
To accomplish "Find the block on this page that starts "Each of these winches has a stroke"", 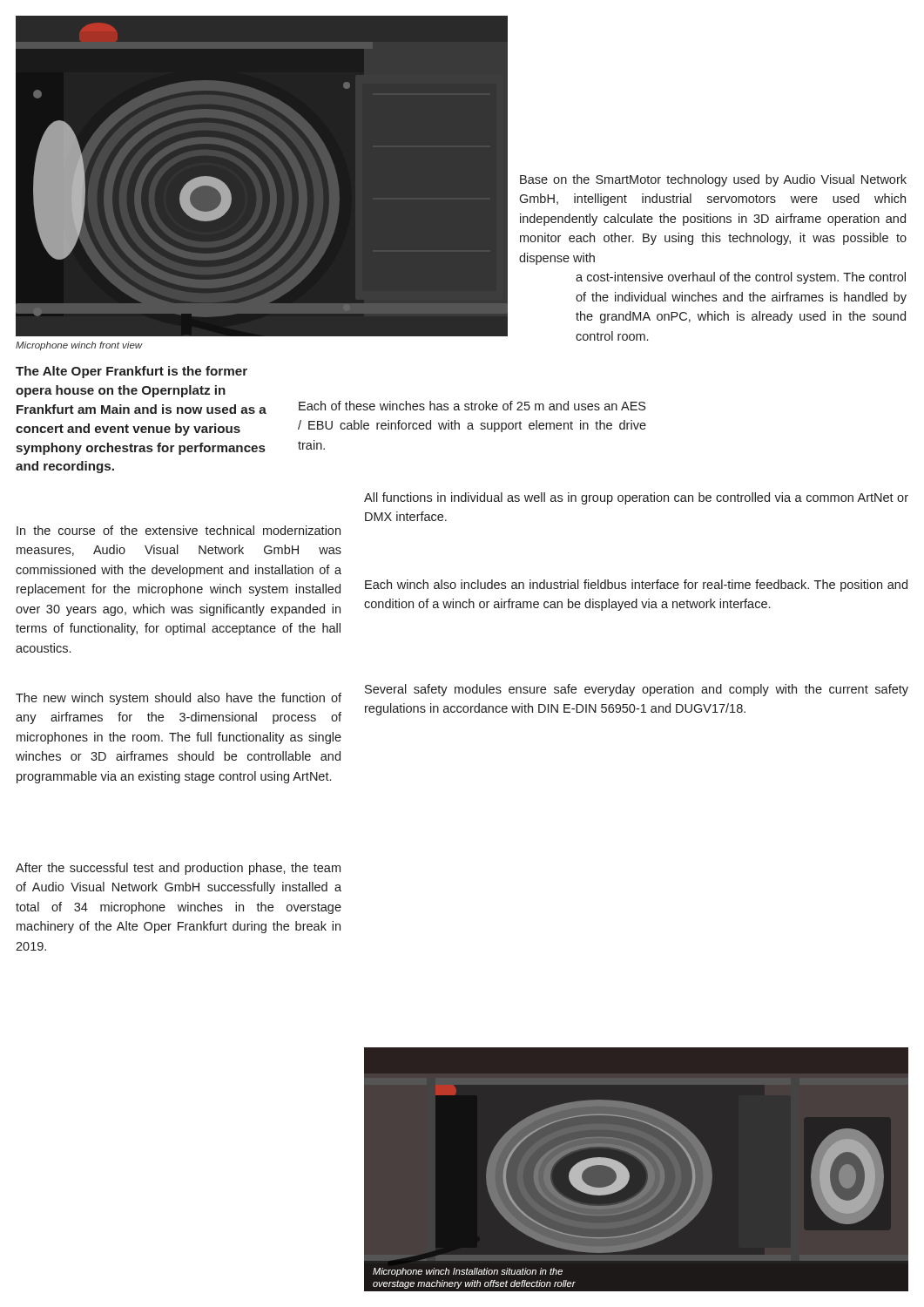I will [x=472, y=426].
